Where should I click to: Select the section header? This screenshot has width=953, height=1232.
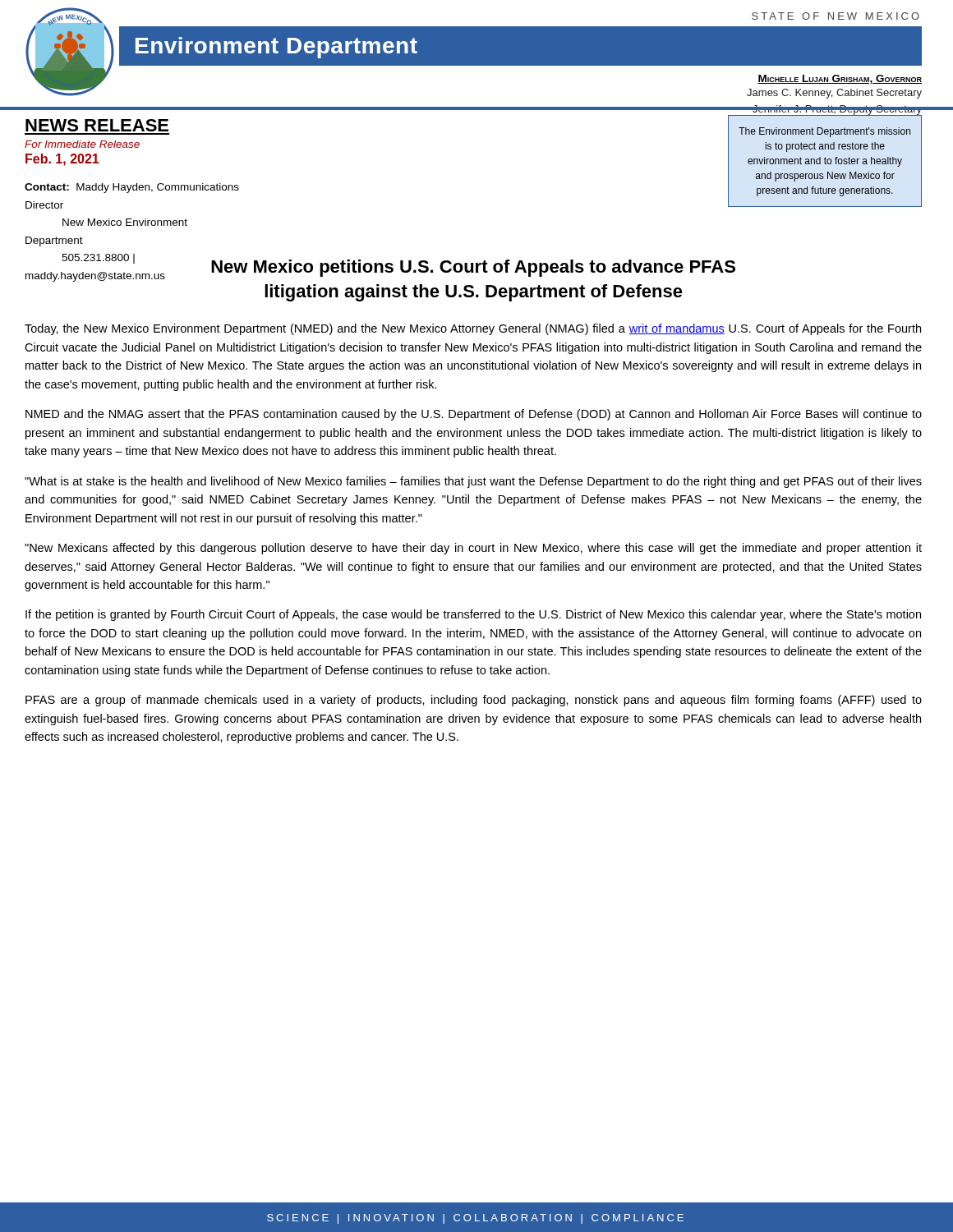click(x=136, y=141)
